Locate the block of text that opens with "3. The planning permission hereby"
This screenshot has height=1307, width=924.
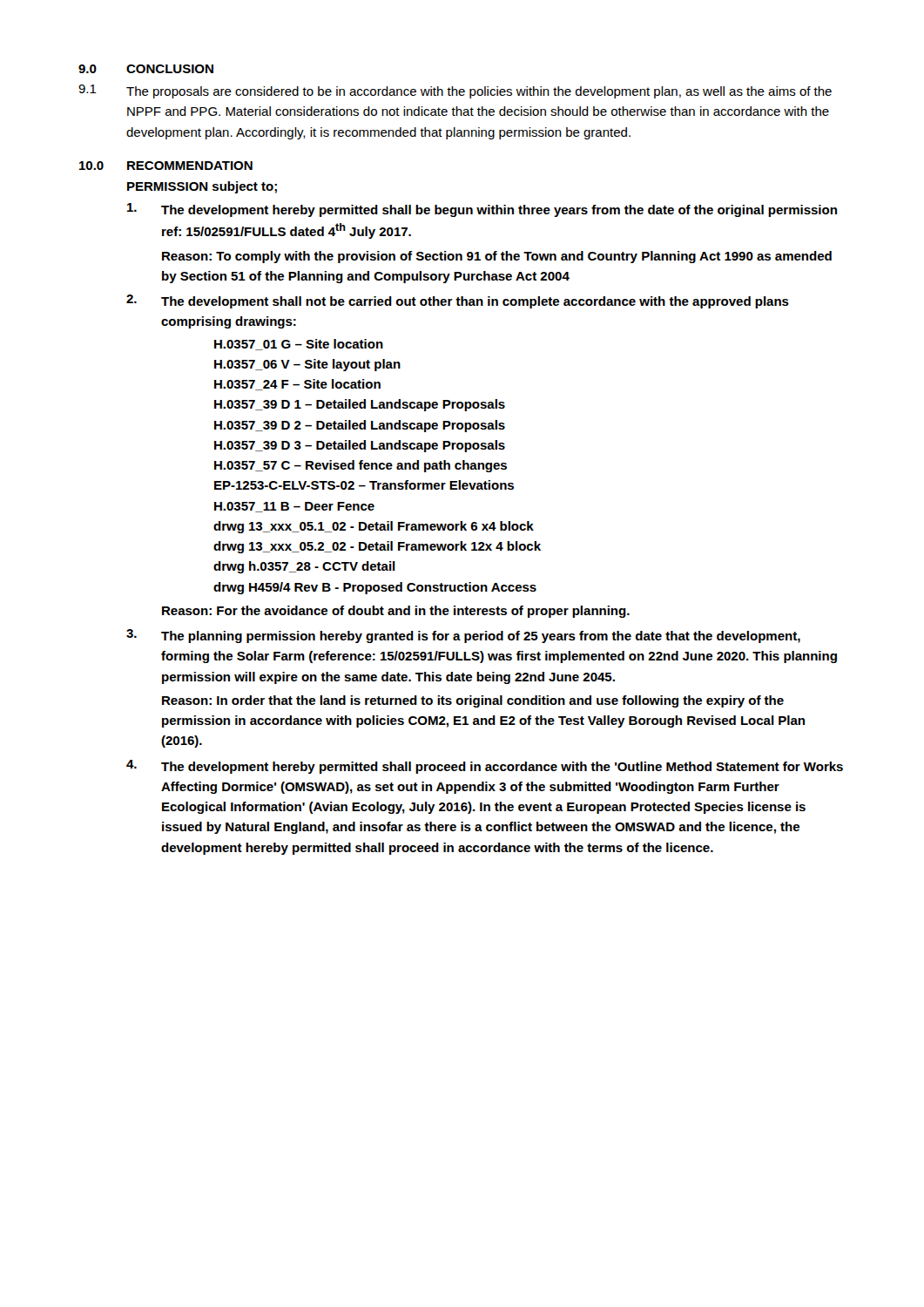pyautogui.click(x=486, y=688)
